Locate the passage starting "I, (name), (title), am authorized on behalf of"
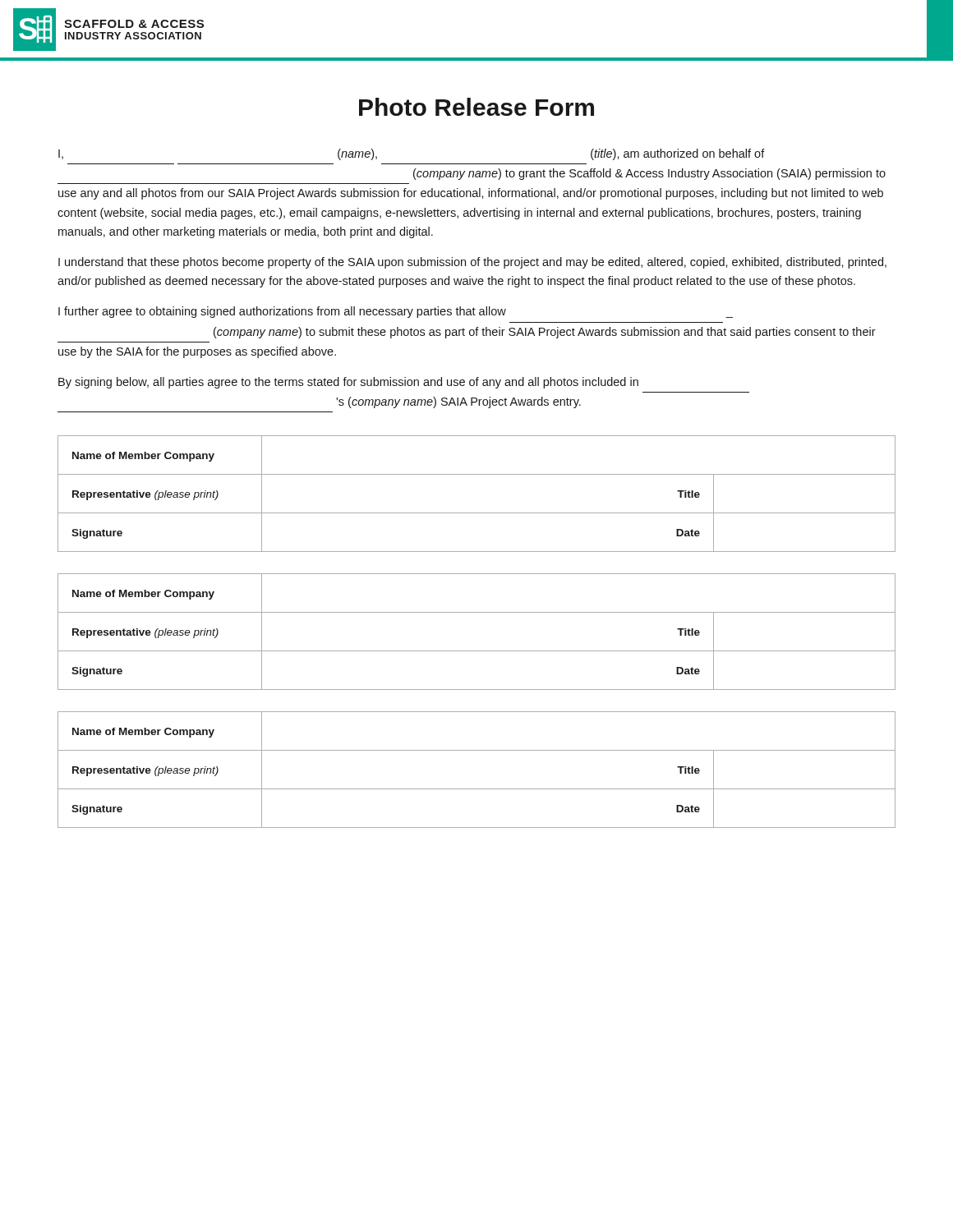The height and width of the screenshot is (1232, 953). point(472,191)
